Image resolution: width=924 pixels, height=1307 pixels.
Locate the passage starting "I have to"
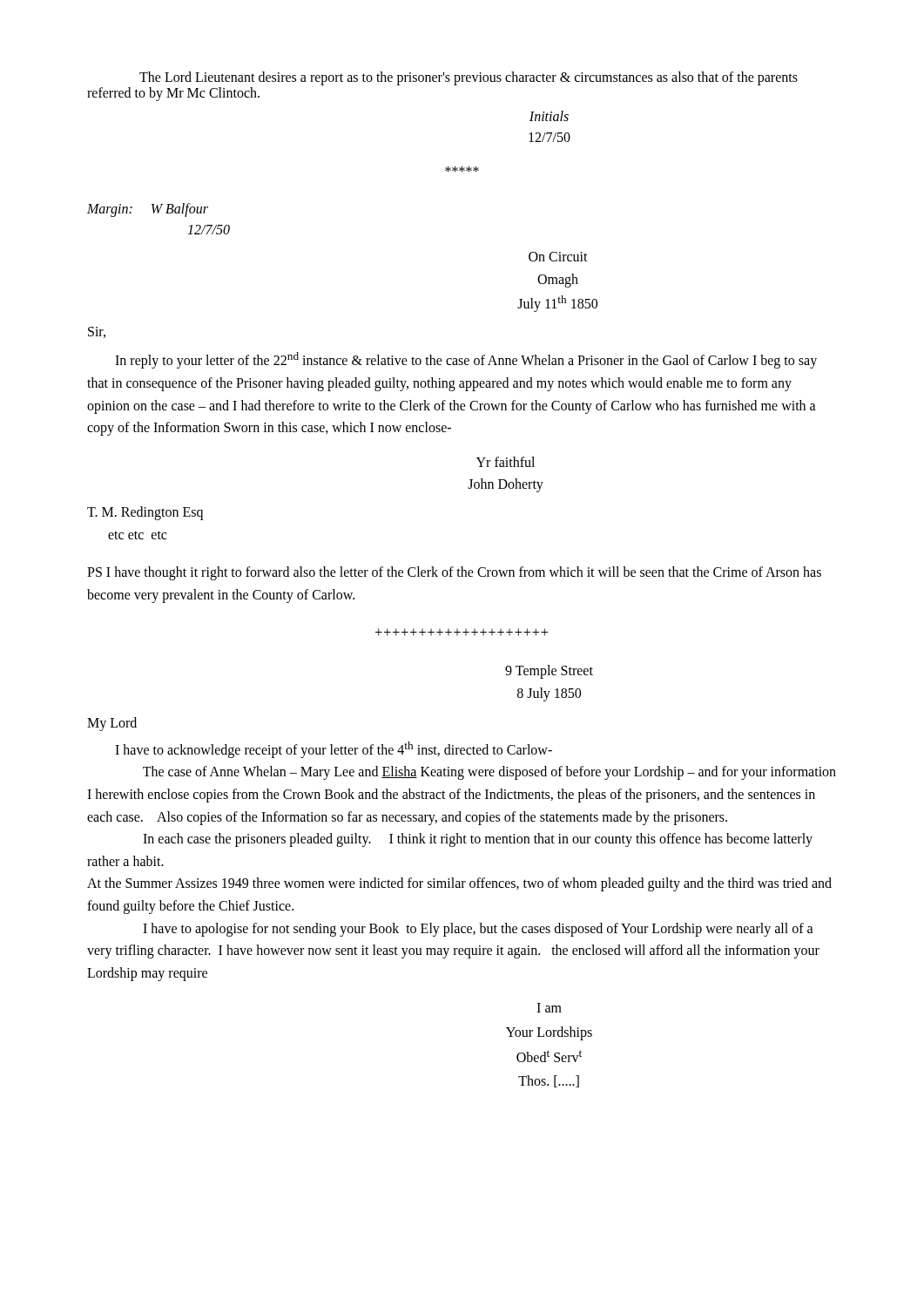coord(320,748)
